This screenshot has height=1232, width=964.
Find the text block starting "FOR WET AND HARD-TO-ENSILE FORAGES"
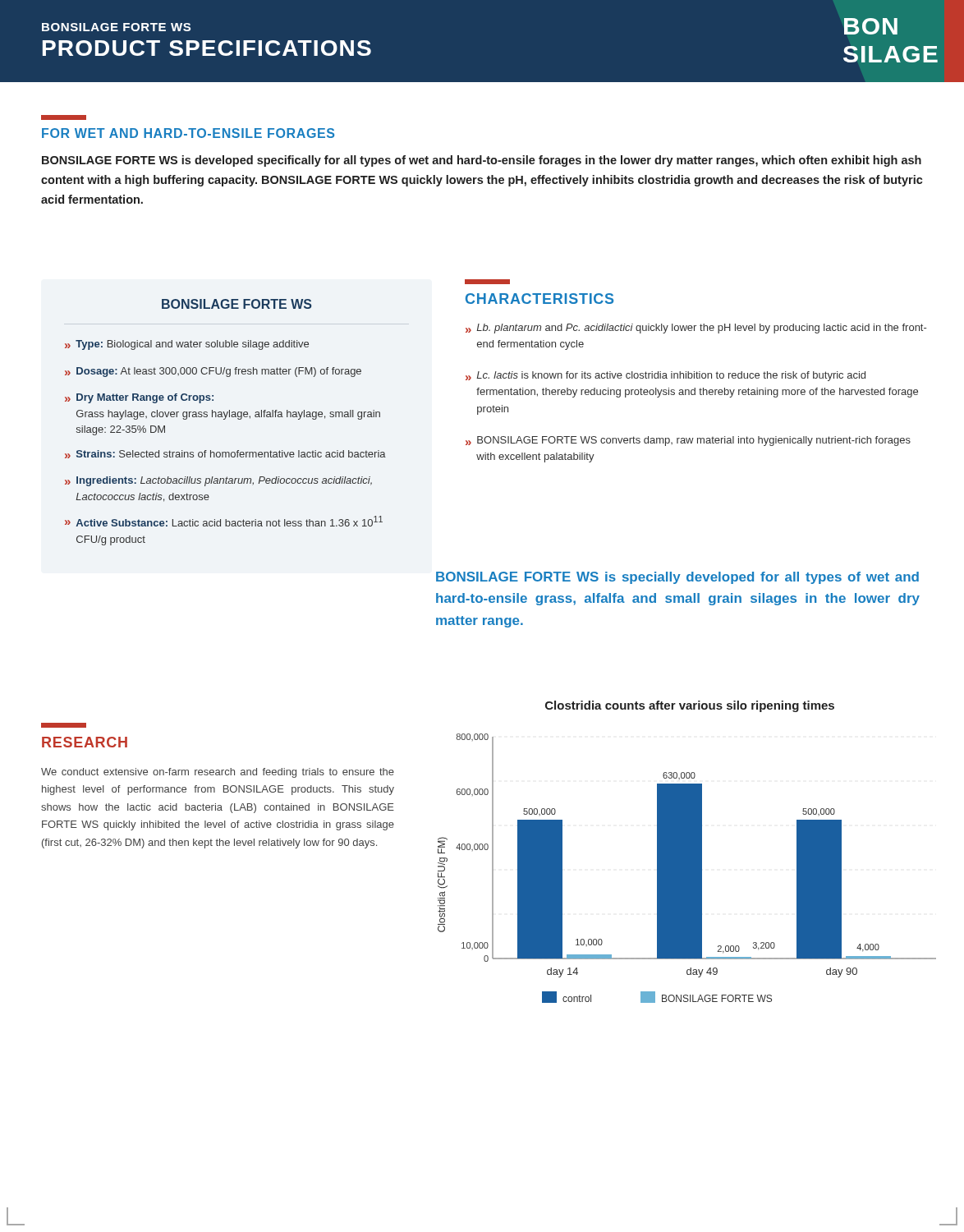click(188, 128)
